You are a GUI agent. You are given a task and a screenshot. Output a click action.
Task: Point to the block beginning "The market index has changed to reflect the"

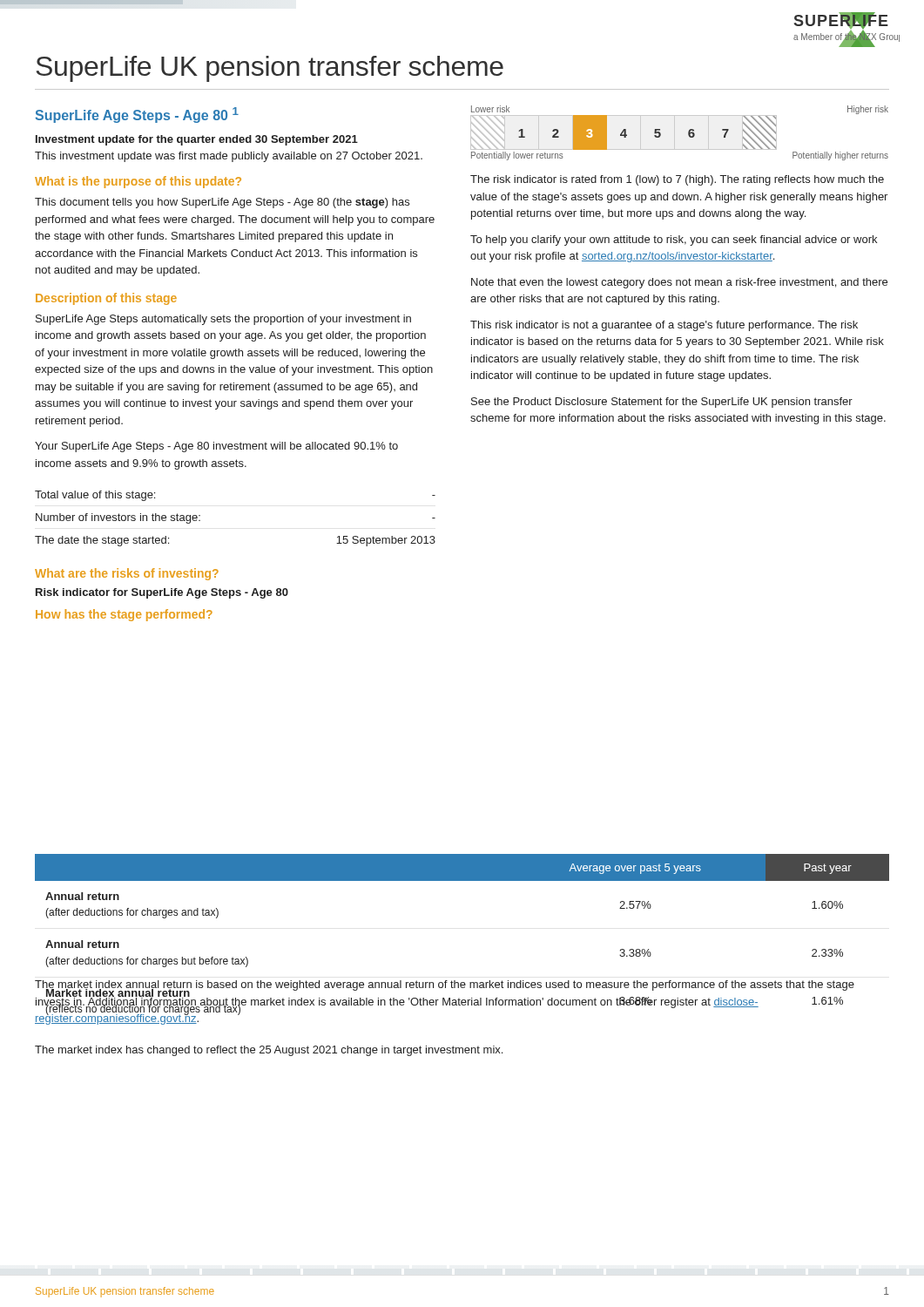(x=269, y=1050)
